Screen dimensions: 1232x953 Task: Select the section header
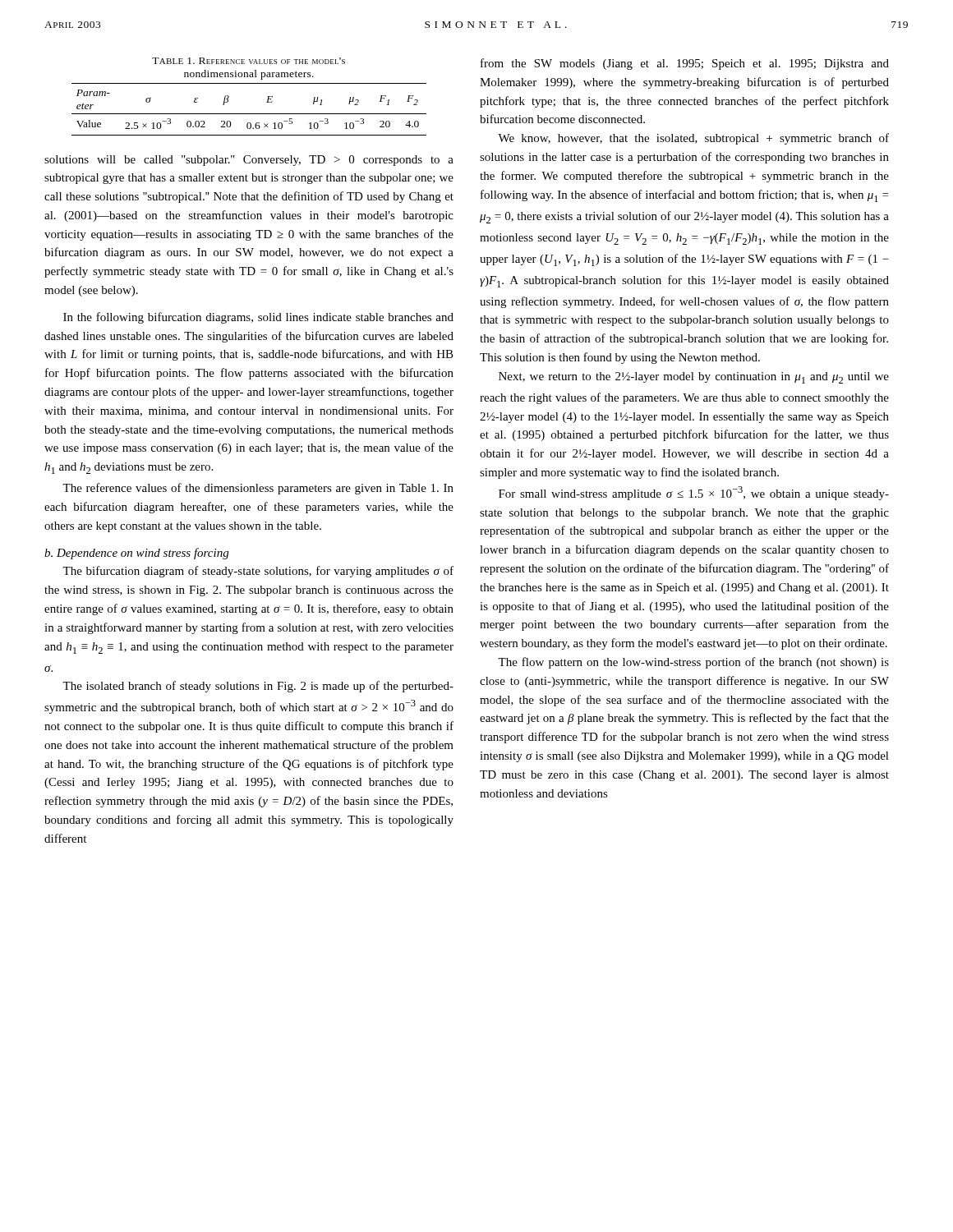(249, 553)
